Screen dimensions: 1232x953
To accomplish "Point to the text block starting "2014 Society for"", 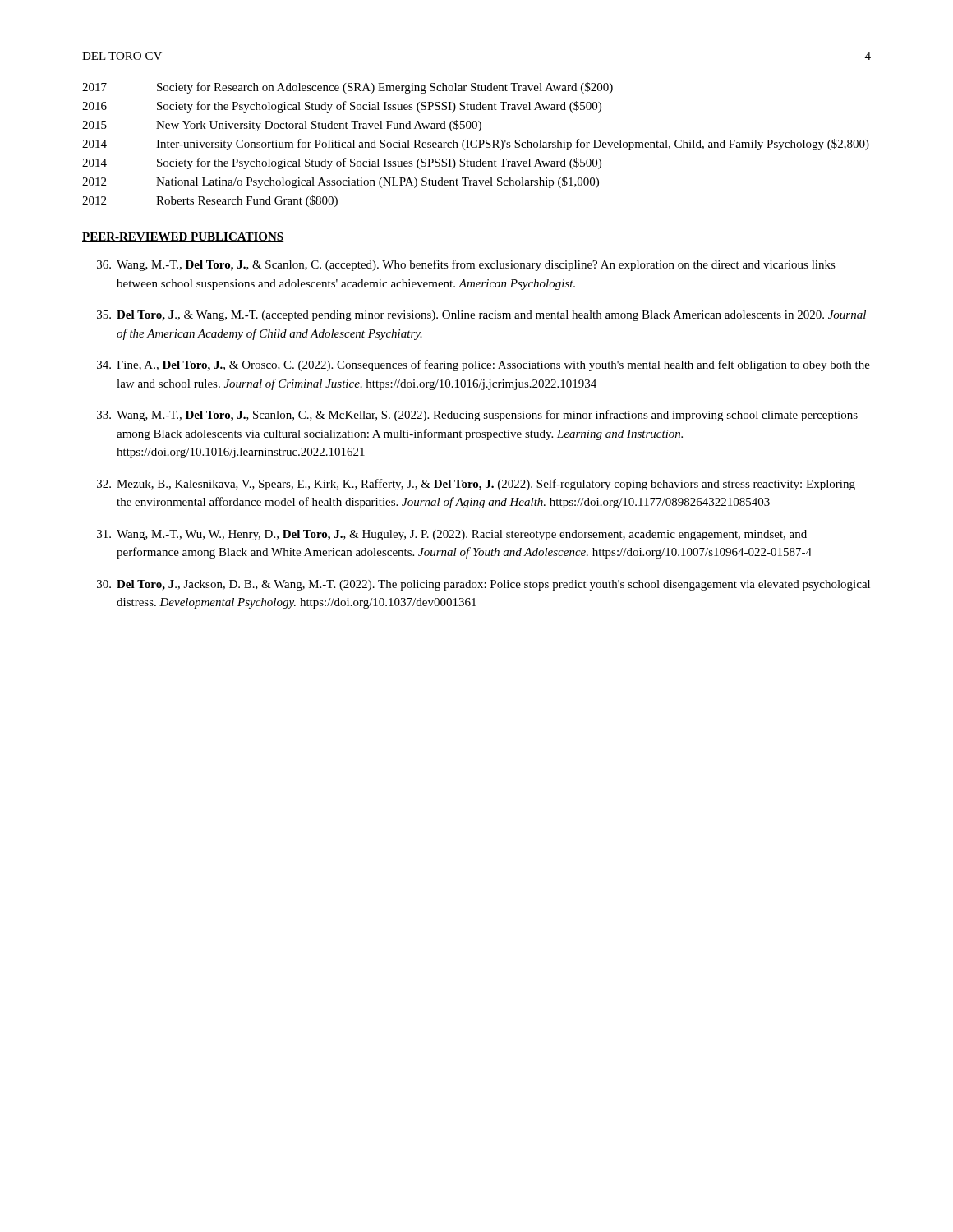I will (476, 163).
